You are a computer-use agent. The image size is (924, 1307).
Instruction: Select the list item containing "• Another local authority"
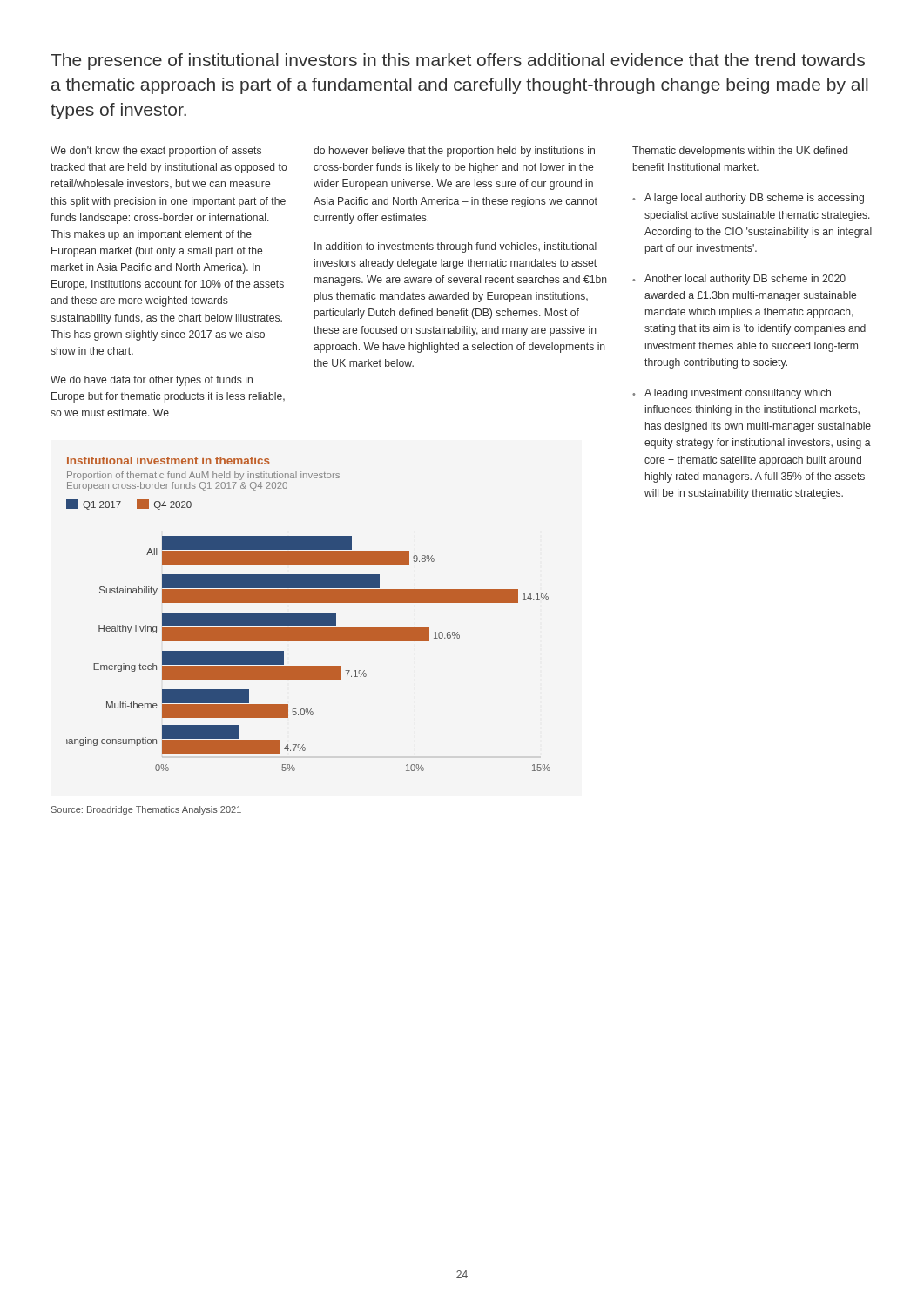749,320
